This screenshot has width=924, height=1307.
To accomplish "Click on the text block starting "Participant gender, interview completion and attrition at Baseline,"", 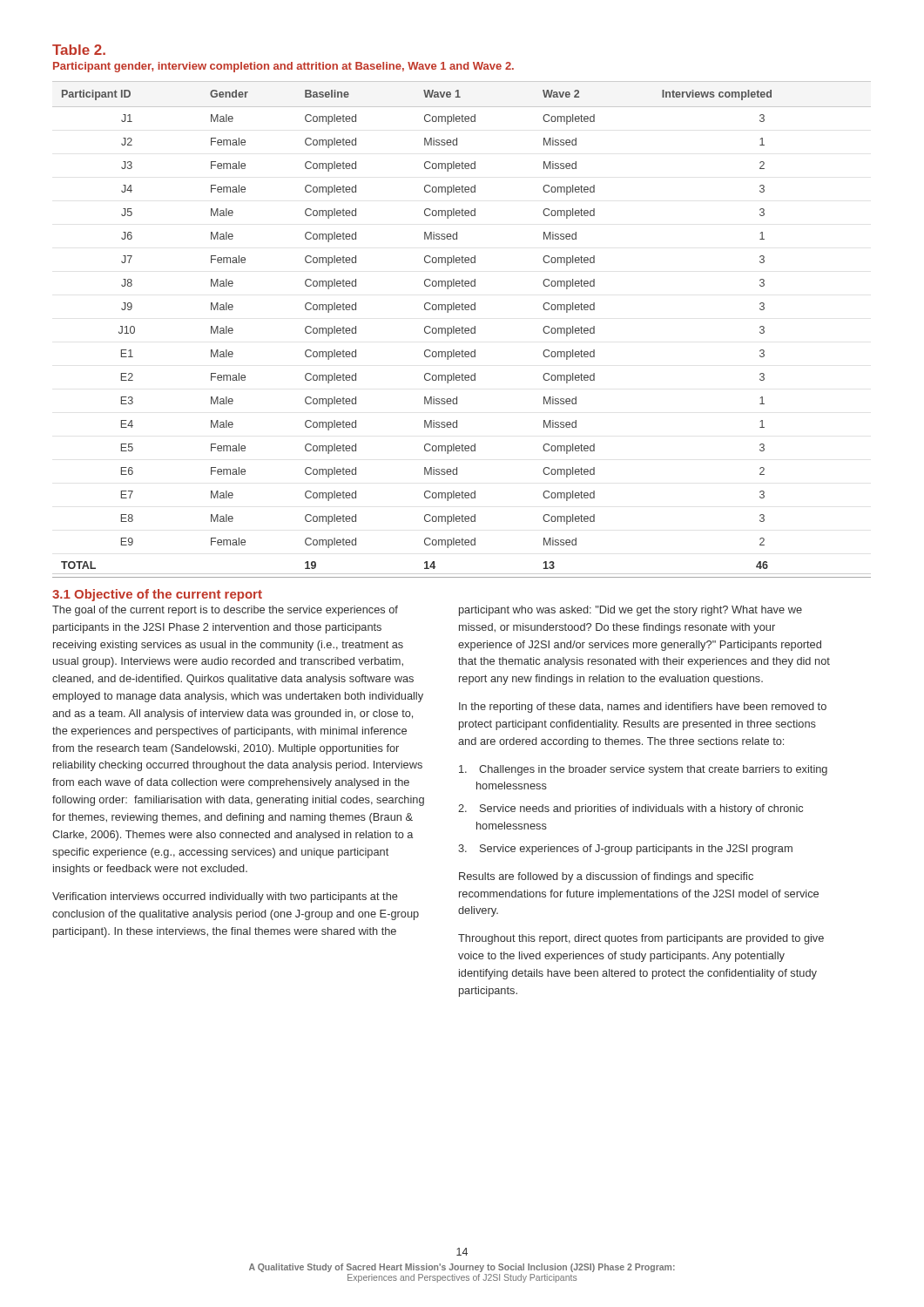I will click(x=283, y=66).
